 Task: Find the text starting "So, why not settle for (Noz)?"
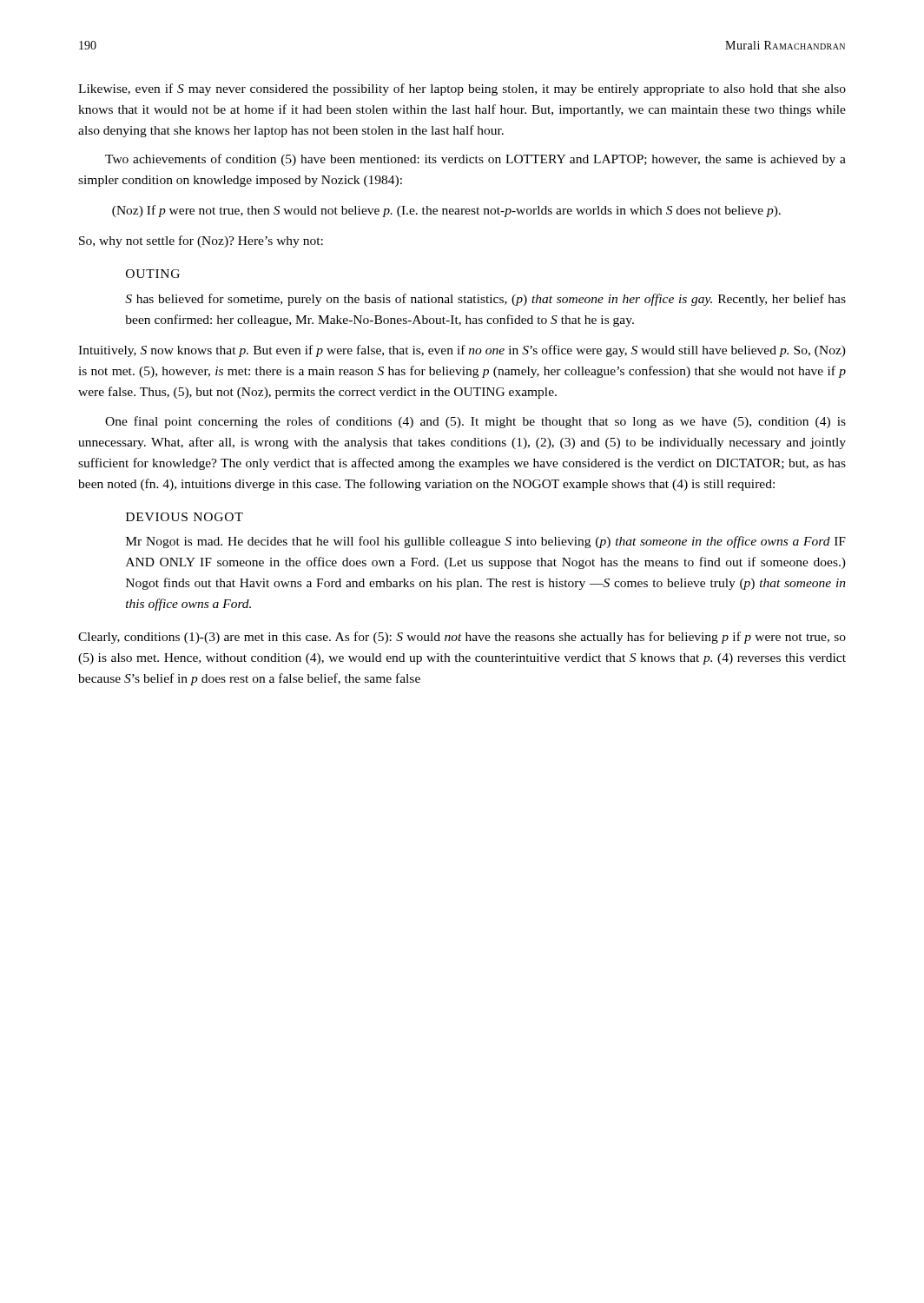point(201,241)
